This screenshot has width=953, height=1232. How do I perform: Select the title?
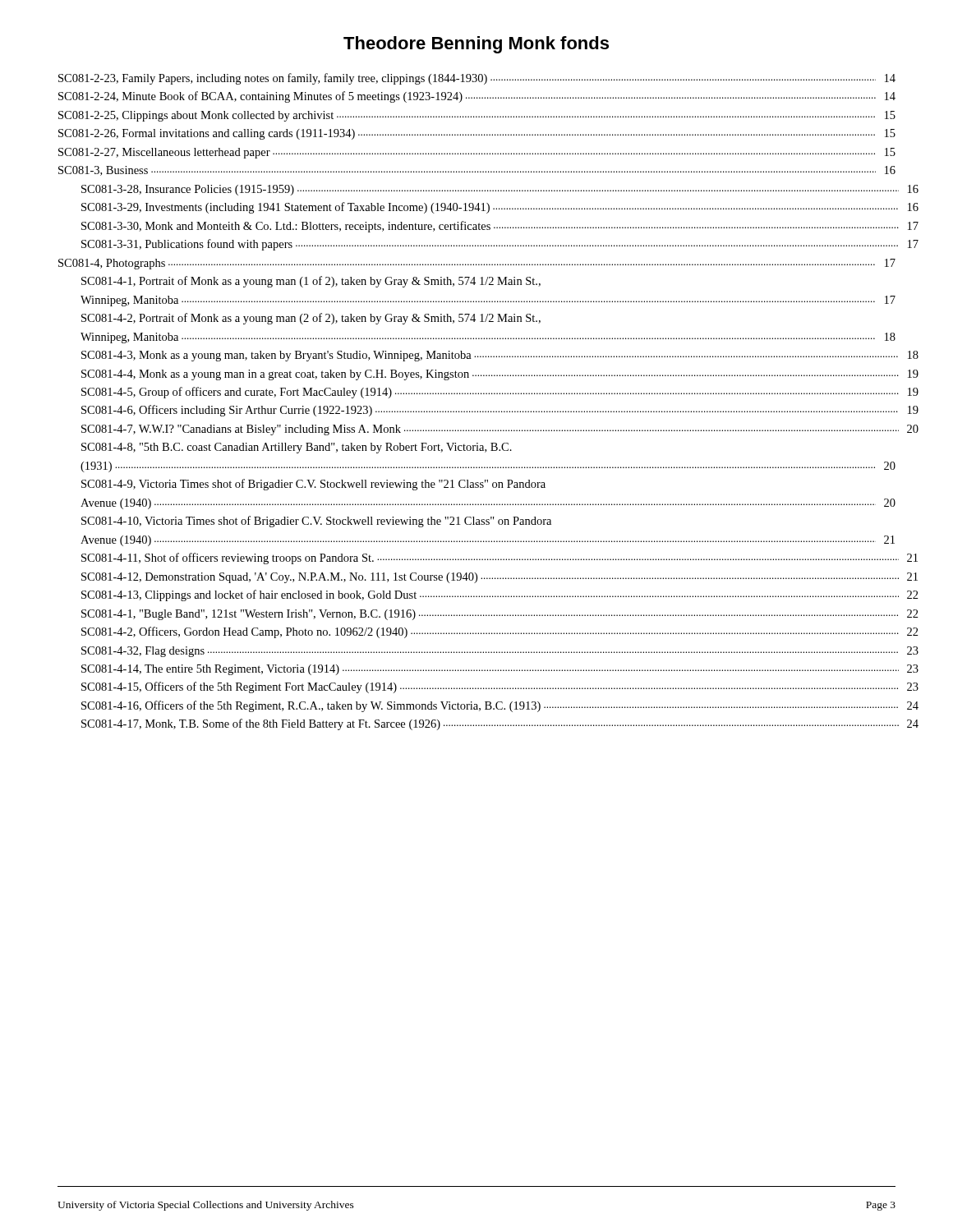476,44
